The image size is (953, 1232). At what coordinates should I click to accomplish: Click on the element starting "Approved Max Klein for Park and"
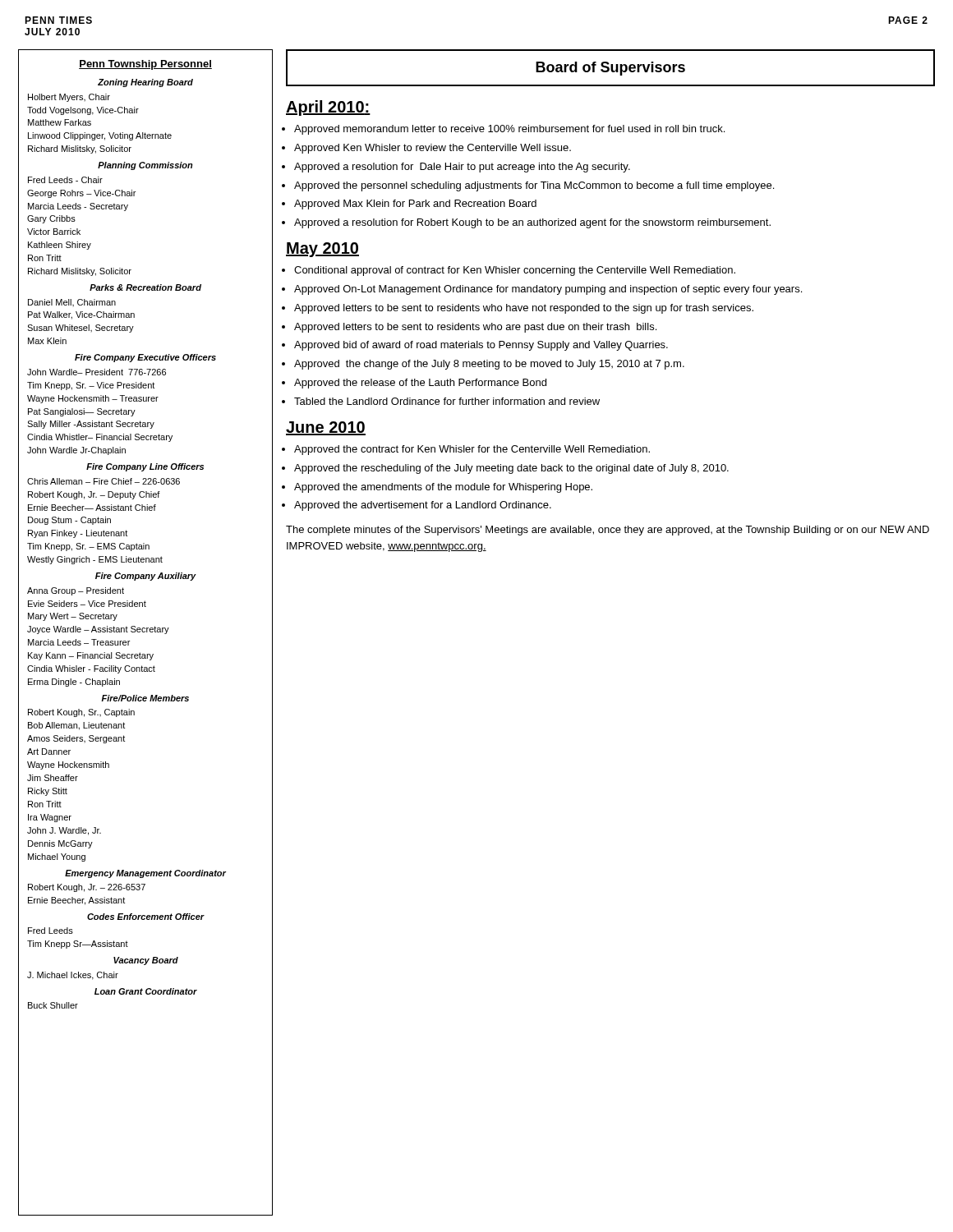416,204
